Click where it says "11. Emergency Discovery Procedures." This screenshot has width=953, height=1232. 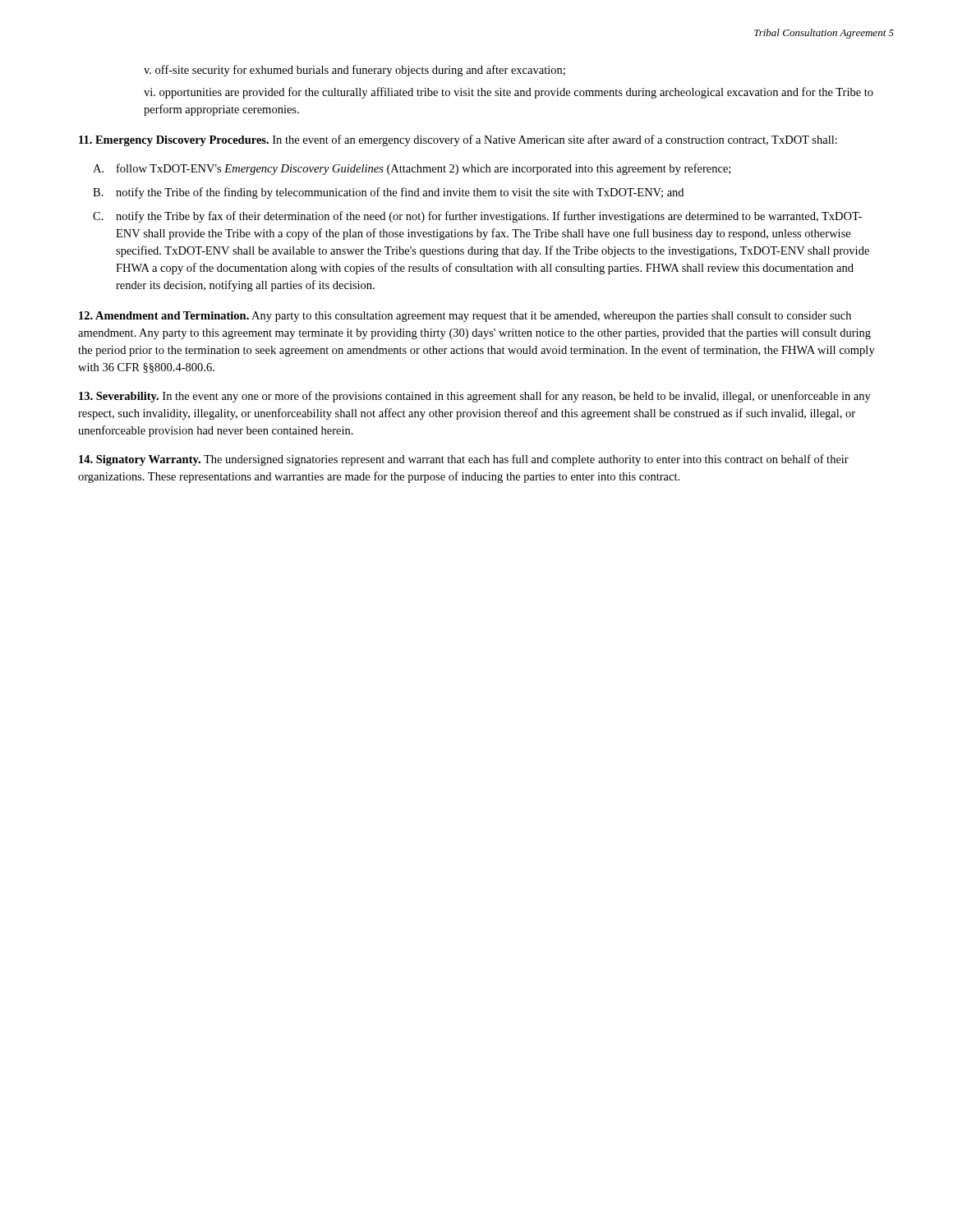pos(174,140)
